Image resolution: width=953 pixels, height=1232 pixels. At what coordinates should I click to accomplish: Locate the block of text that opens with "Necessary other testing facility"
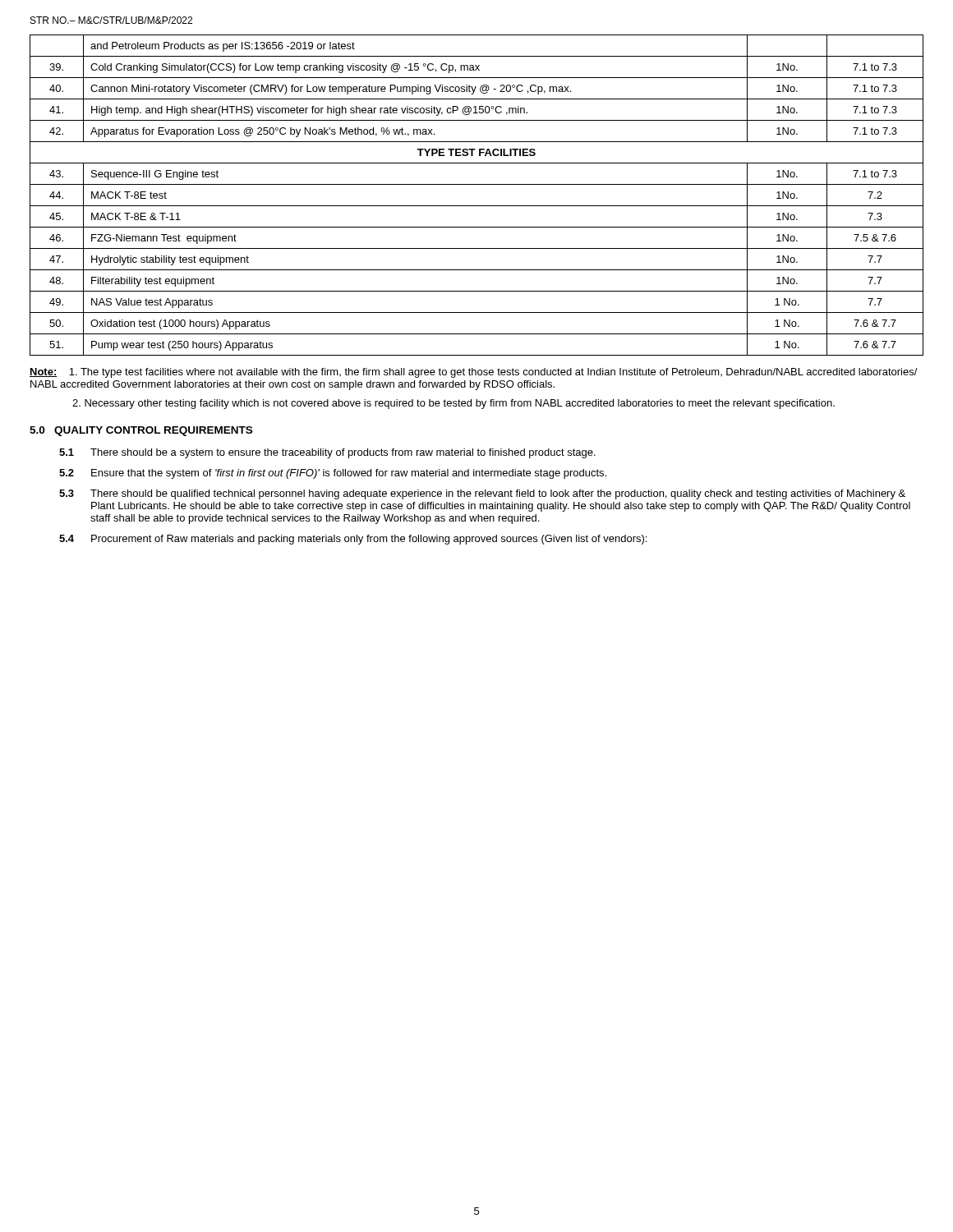(454, 403)
